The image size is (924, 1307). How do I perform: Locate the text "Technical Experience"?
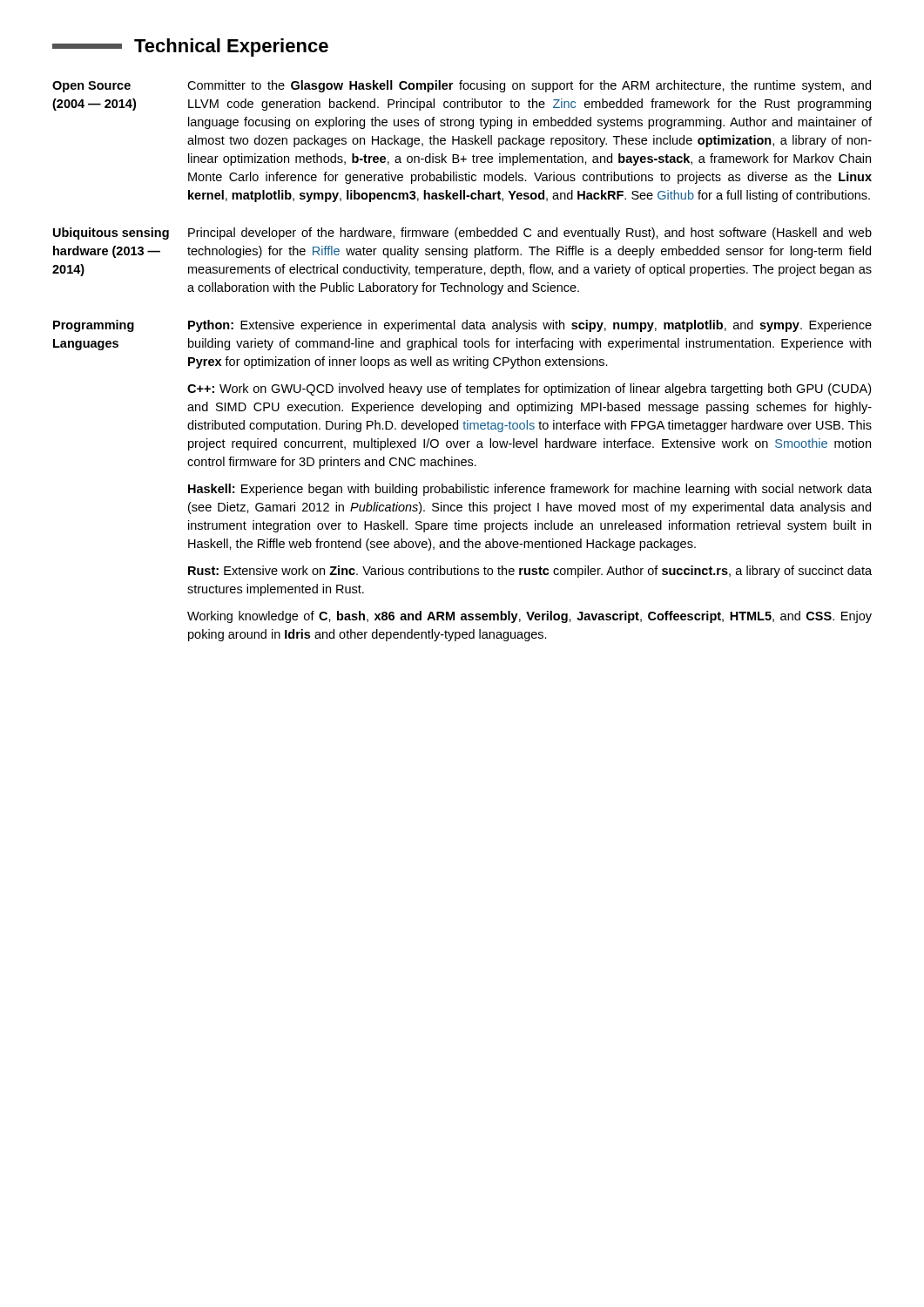tap(190, 46)
